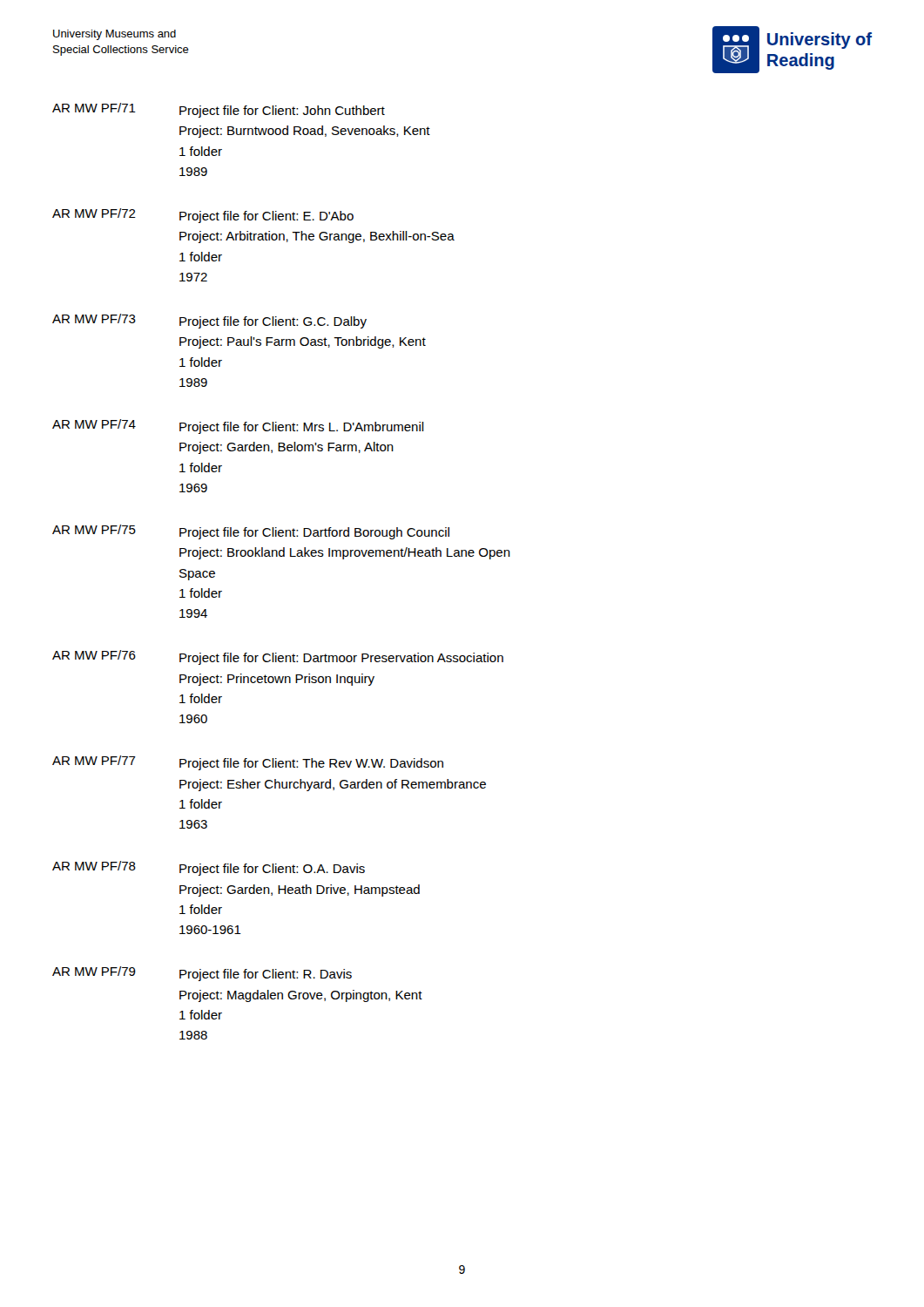Image resolution: width=924 pixels, height=1307 pixels.
Task: Point to the text starting "AR MW PF/75 Project file for Client: Dartford"
Action: click(251, 532)
